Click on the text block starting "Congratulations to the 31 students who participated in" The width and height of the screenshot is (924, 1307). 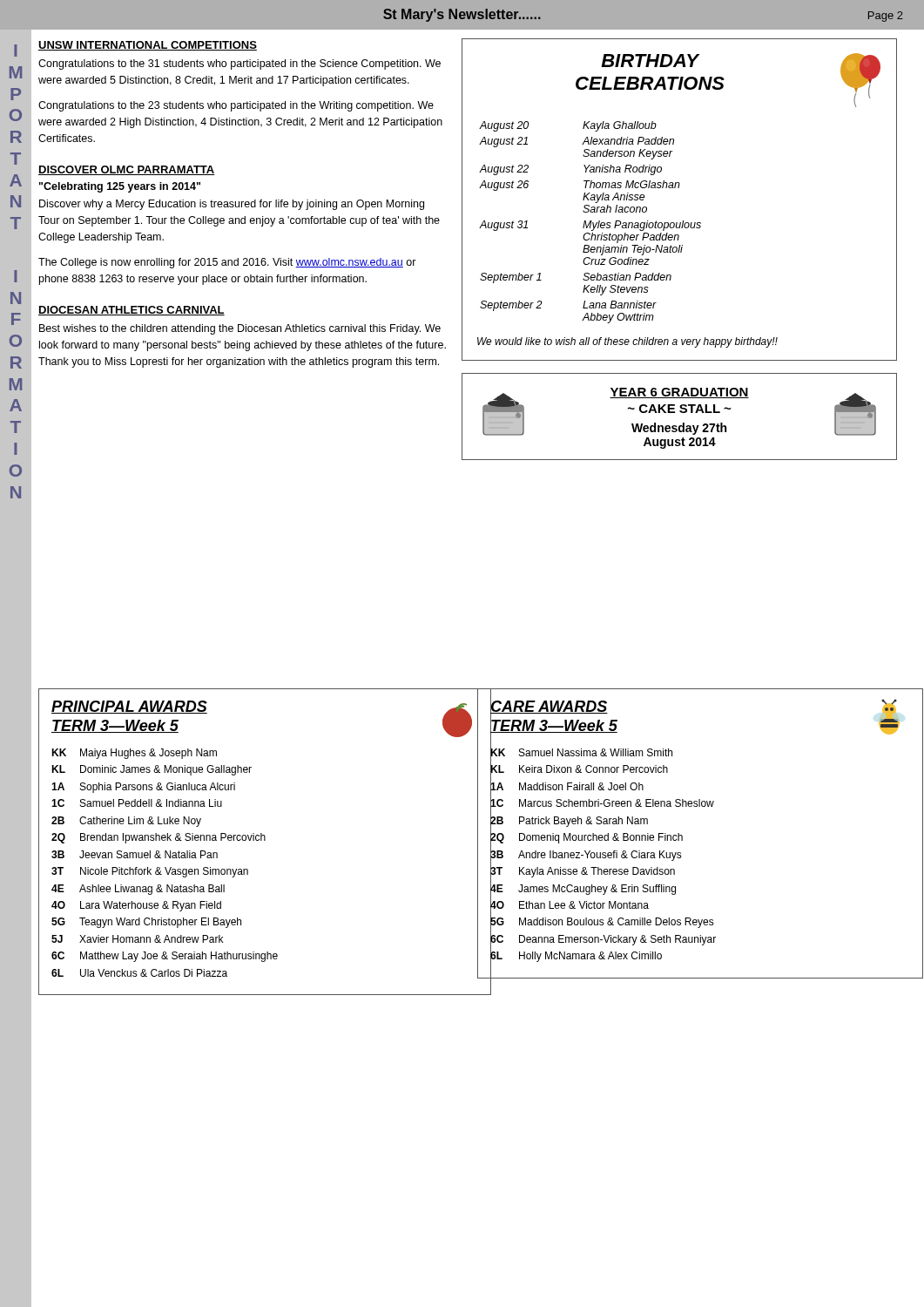(240, 72)
